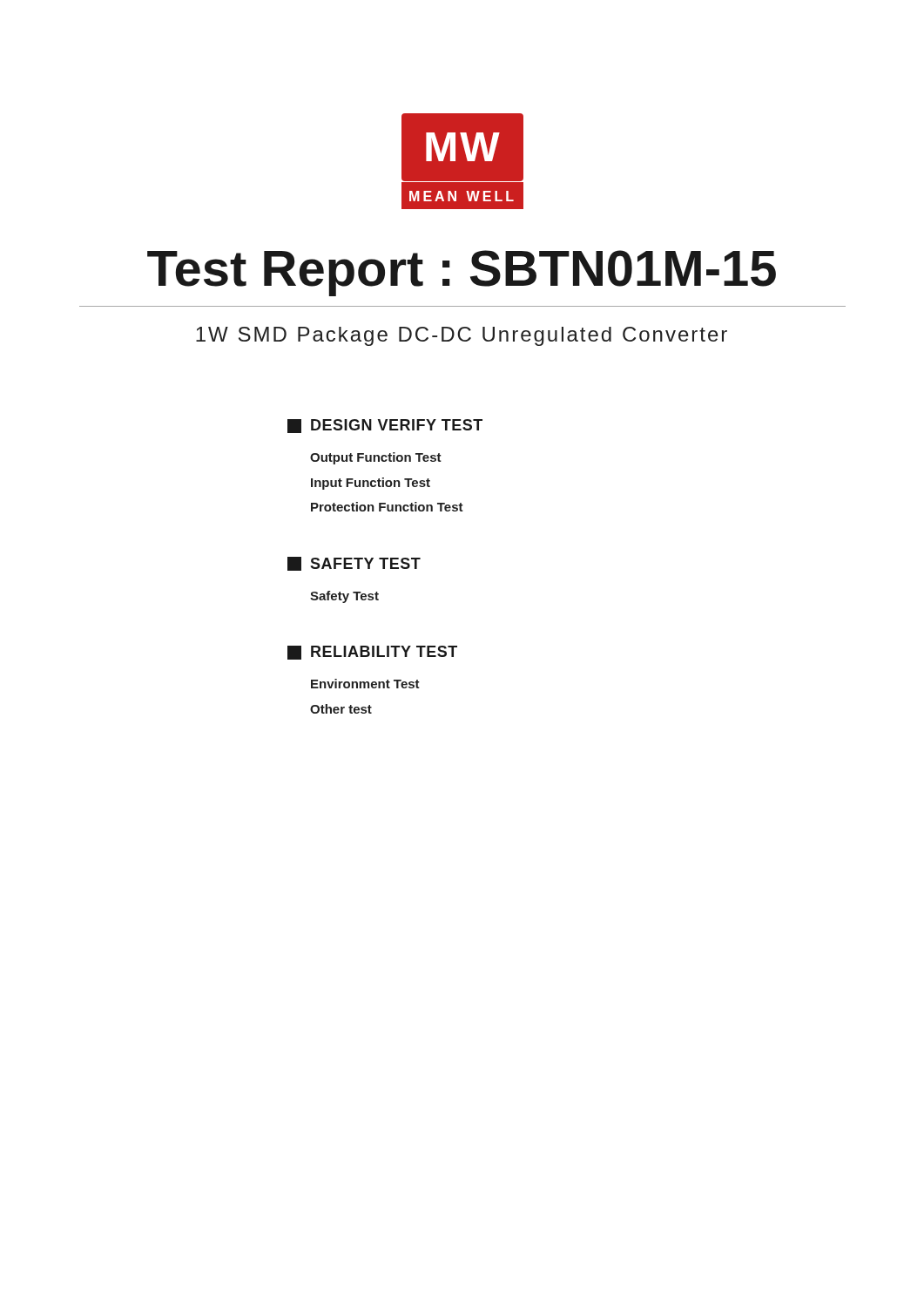Find the element starting "Input Function Test"
The width and height of the screenshot is (924, 1307).
tap(370, 482)
